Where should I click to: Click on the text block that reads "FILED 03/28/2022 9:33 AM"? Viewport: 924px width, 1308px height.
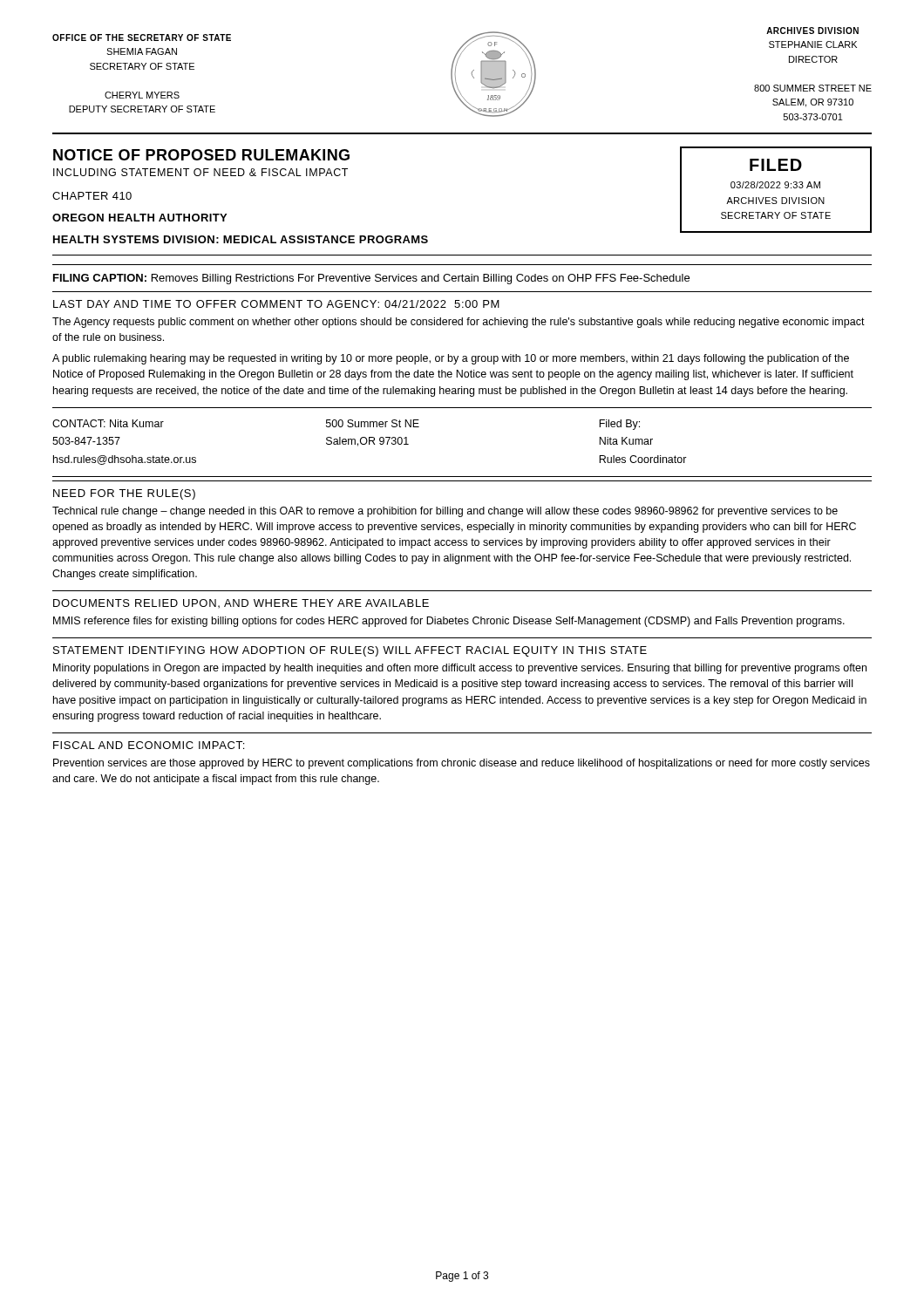tap(776, 190)
